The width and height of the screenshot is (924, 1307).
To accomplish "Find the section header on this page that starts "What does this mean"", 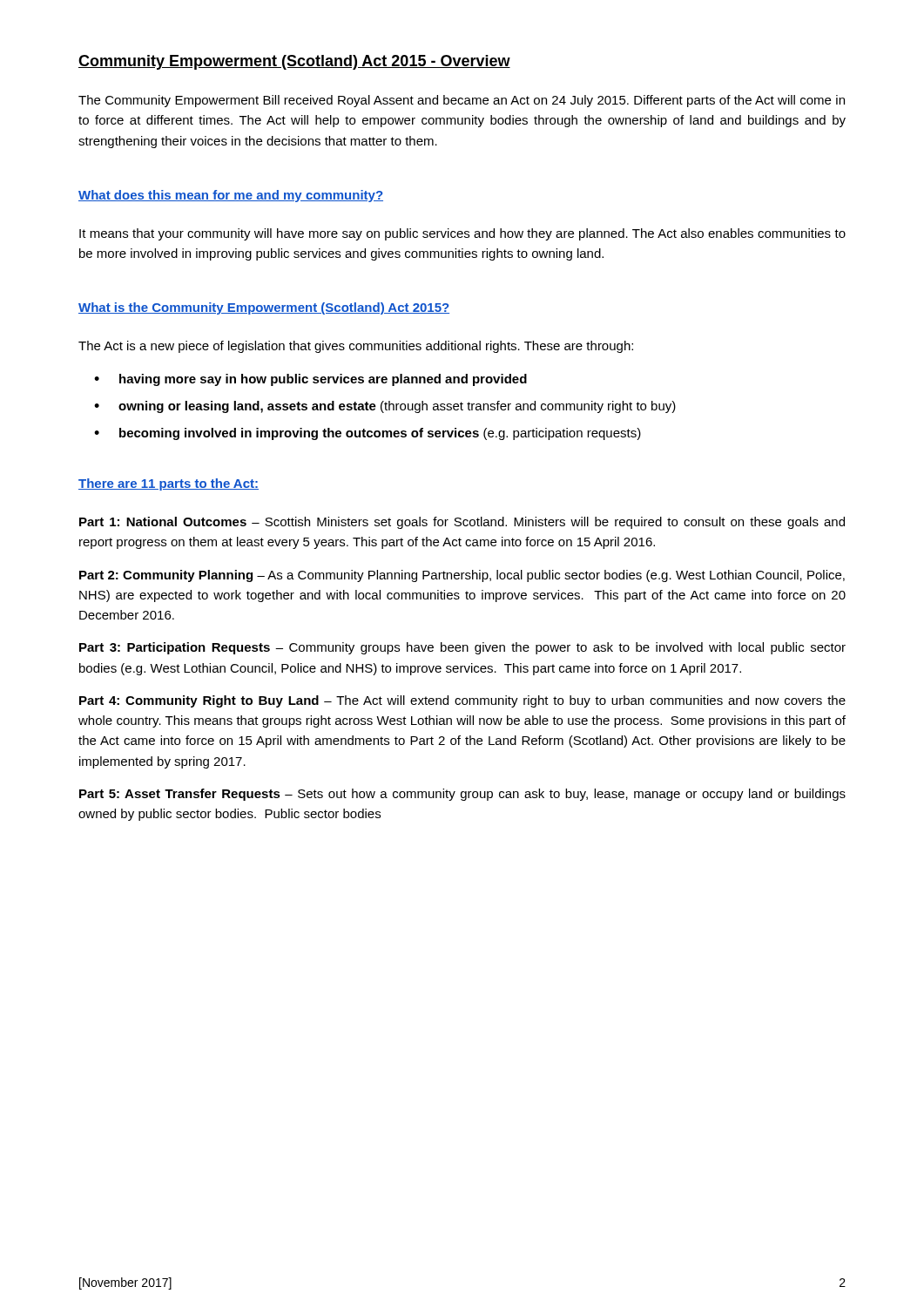I will coord(231,195).
